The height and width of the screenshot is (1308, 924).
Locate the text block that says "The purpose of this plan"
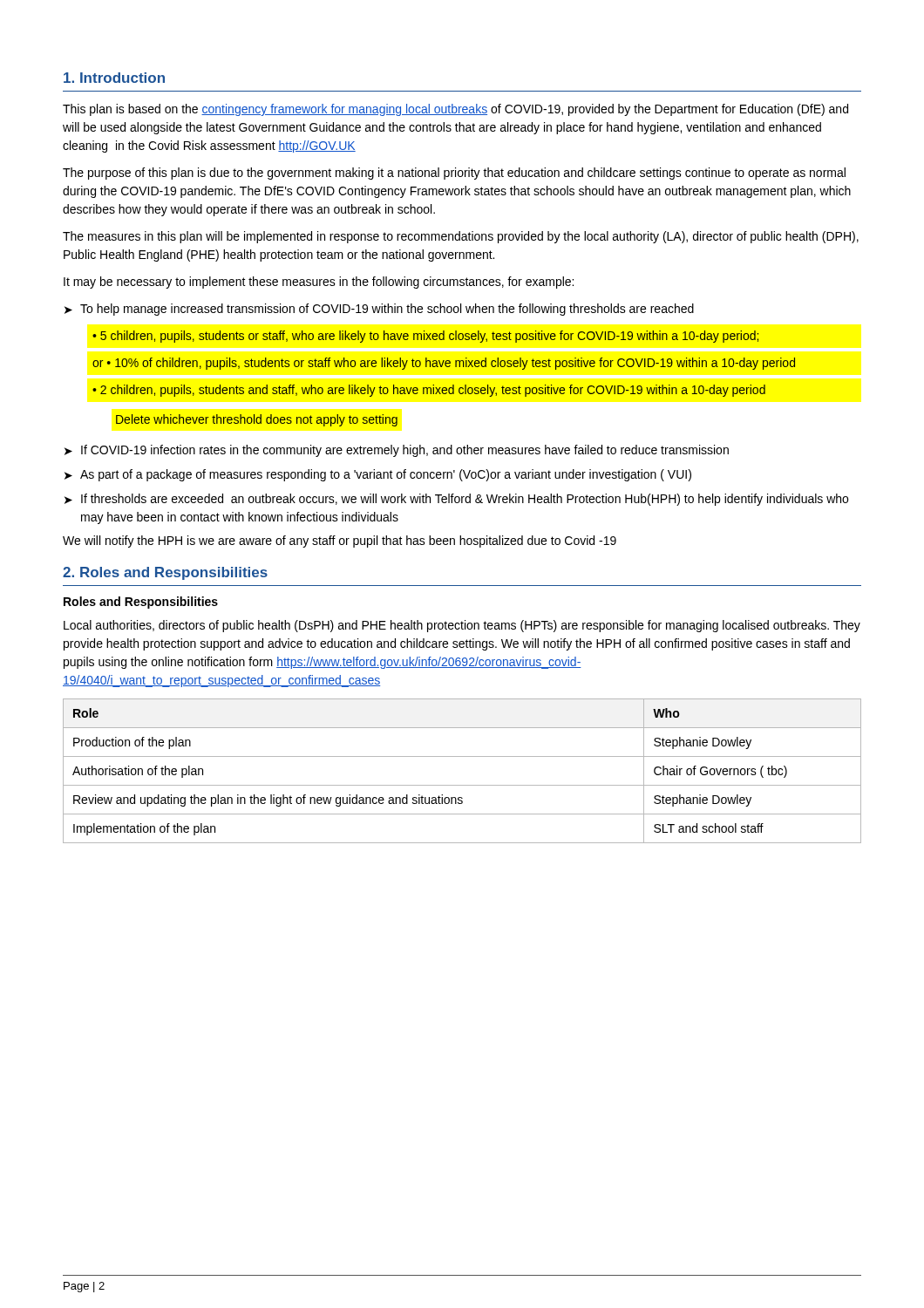click(x=462, y=191)
